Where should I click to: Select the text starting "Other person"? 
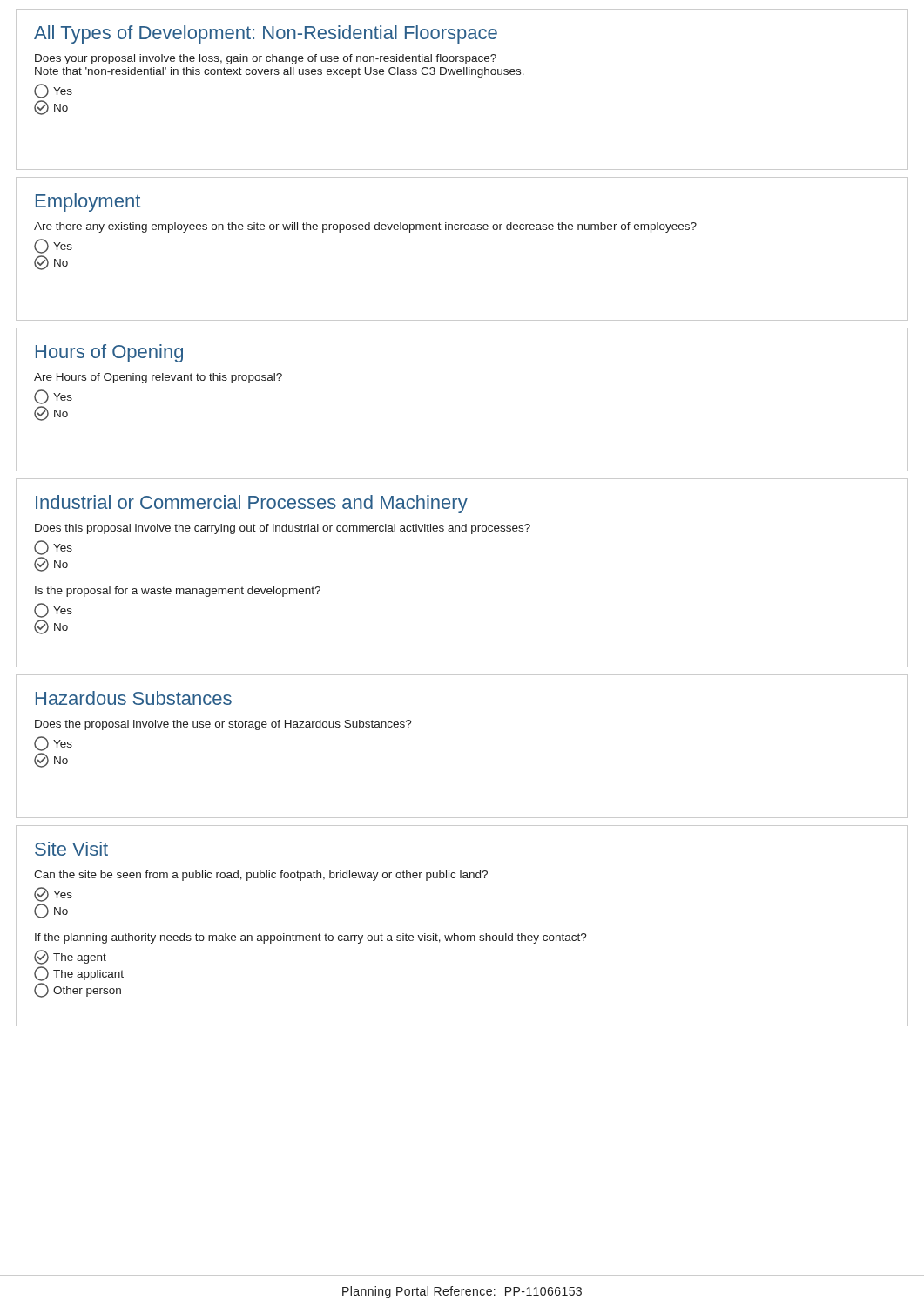click(78, 990)
